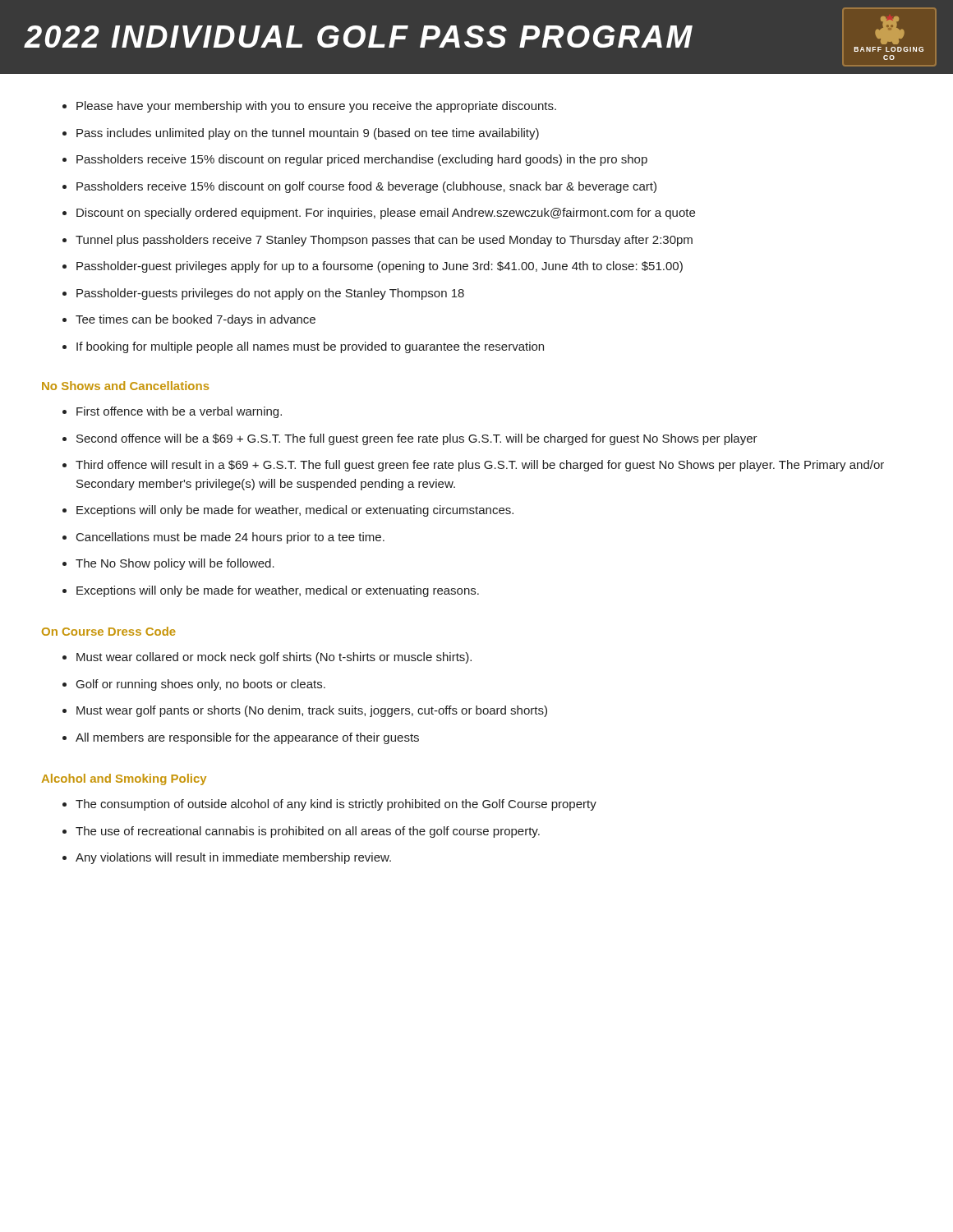
Task: Locate the element starting "All members are responsible for the"
Action: point(247,737)
